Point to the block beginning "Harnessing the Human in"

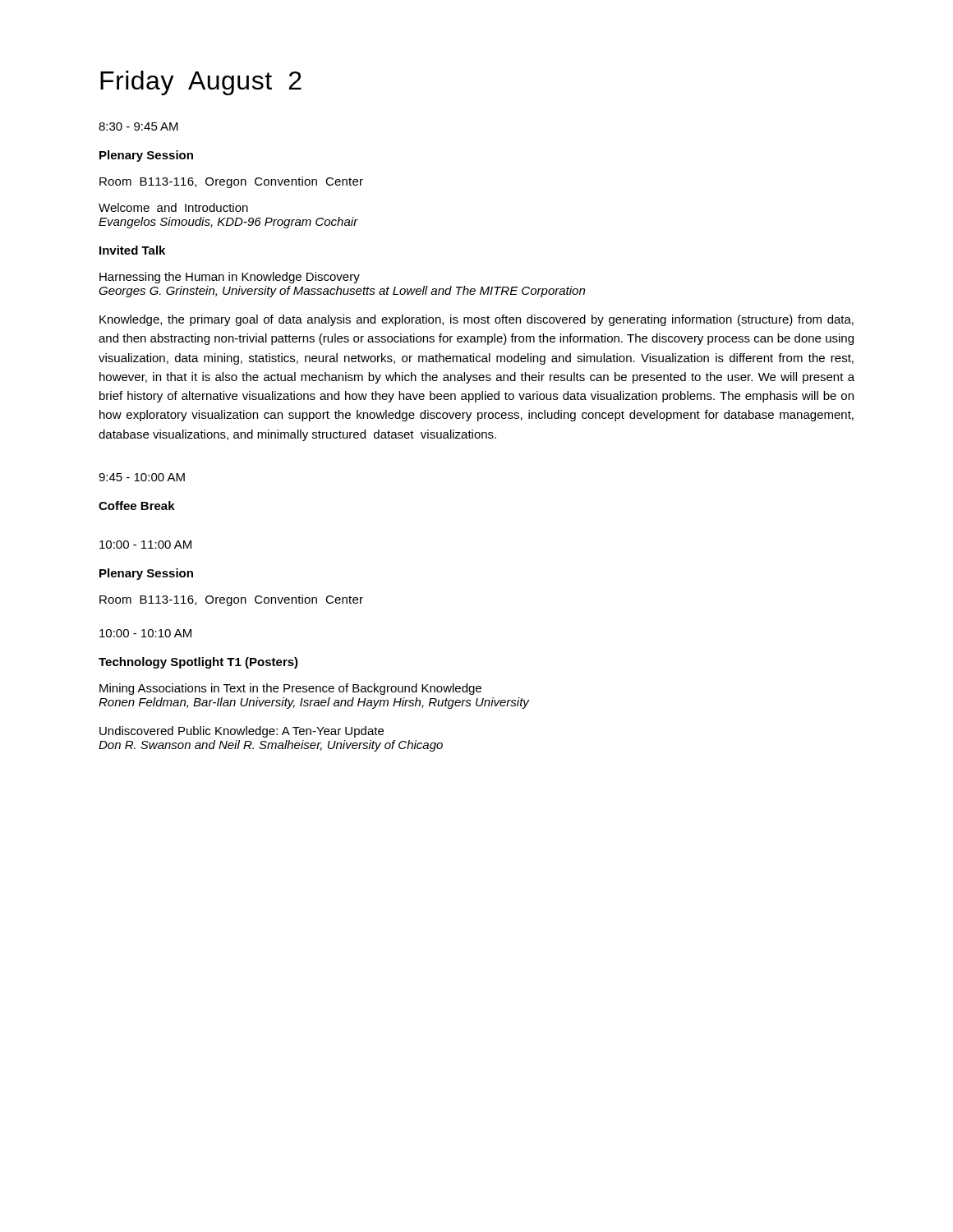476,283
